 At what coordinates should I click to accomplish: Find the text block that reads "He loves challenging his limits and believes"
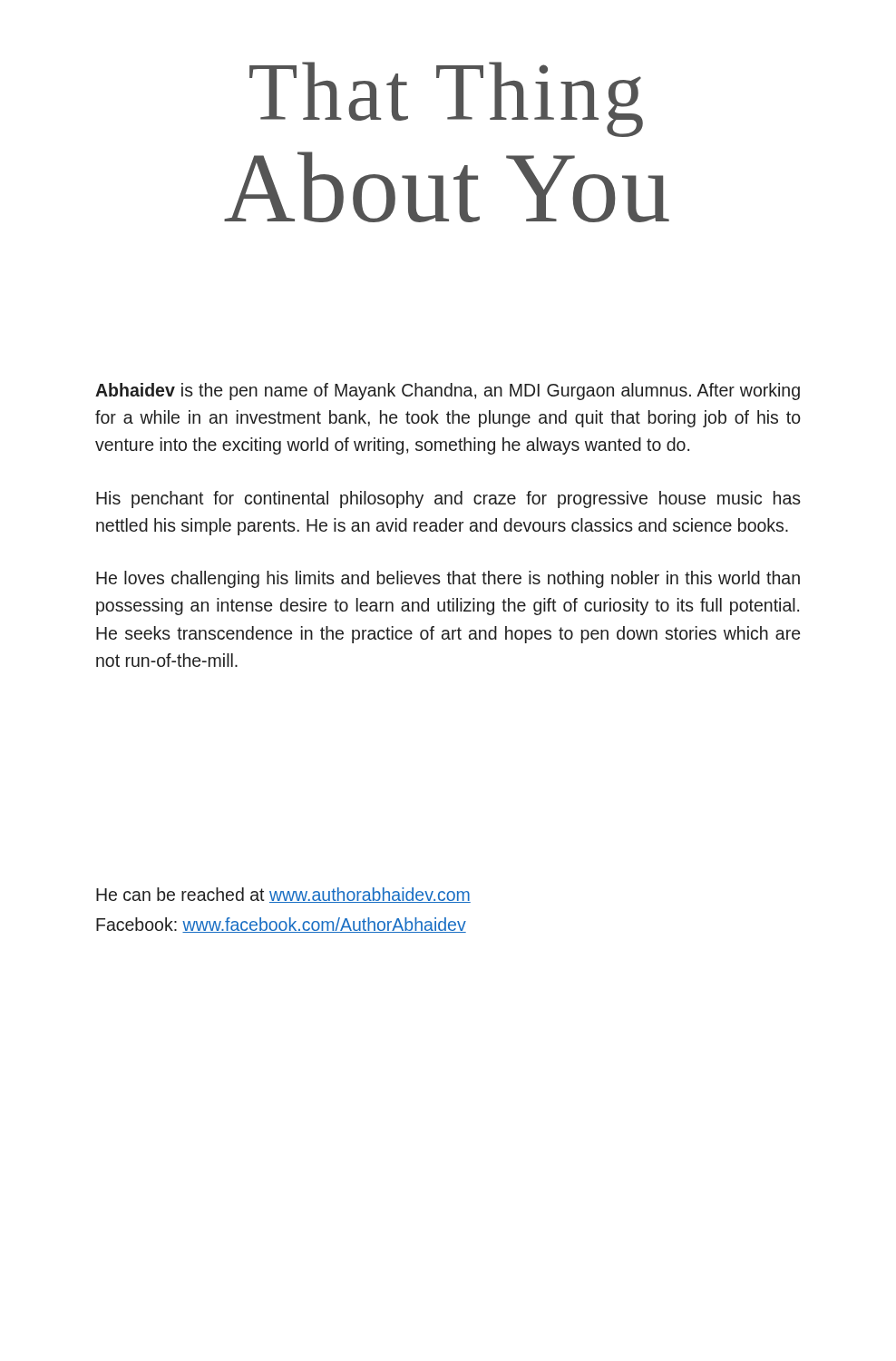448,619
